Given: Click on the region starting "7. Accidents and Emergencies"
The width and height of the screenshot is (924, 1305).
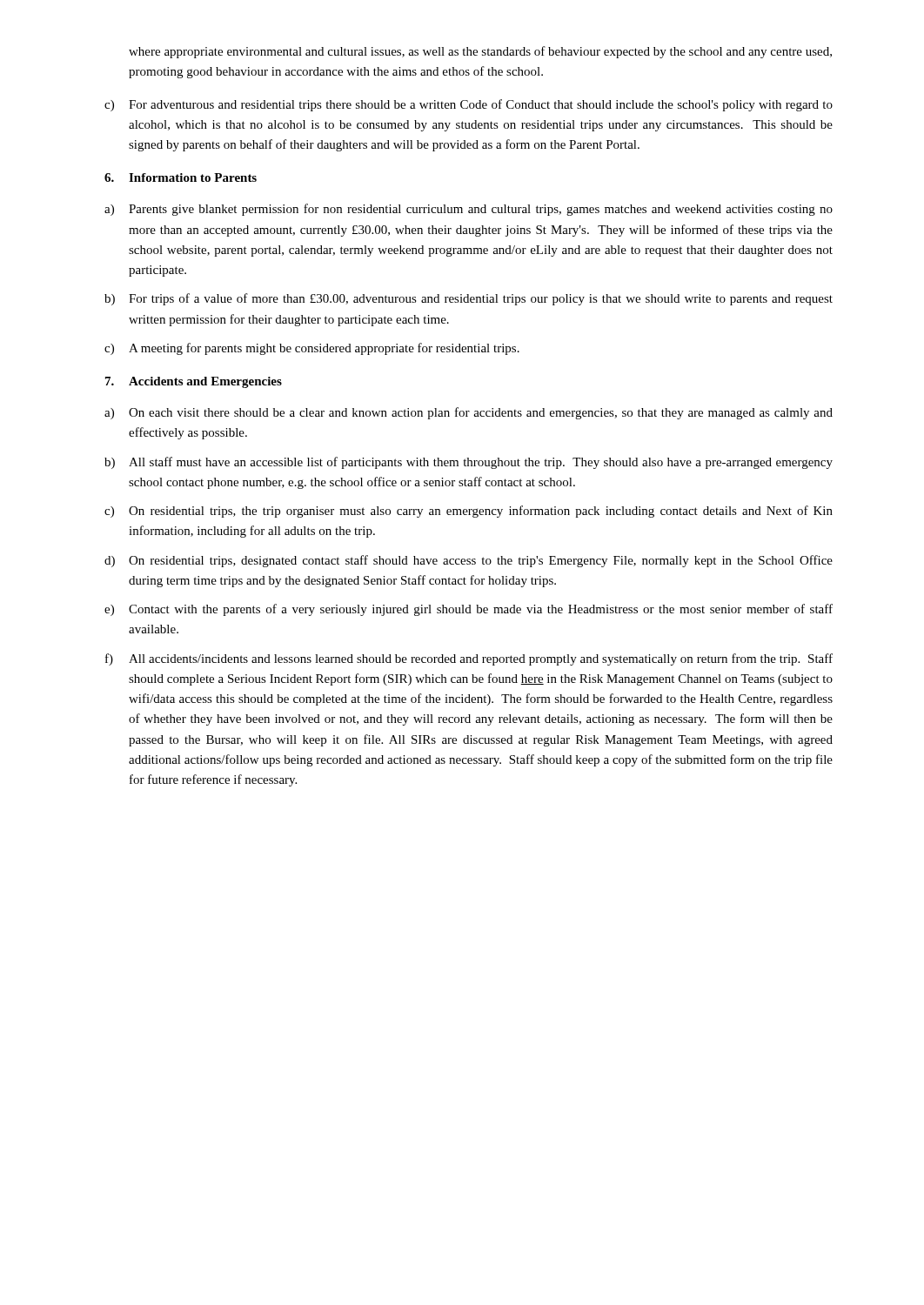Looking at the screenshot, I should coord(194,382).
